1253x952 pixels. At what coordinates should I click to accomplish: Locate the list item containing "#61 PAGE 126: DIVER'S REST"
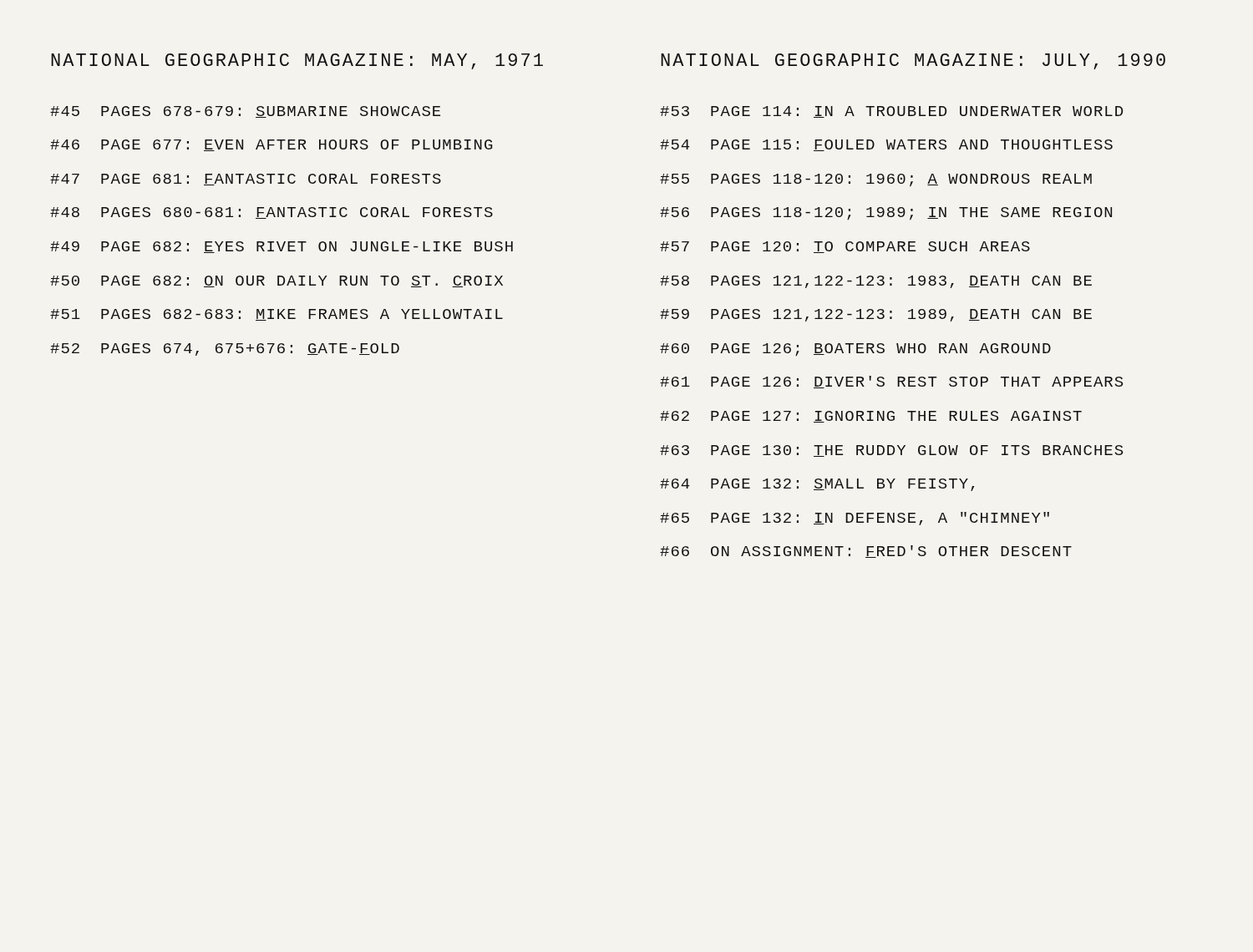click(892, 383)
